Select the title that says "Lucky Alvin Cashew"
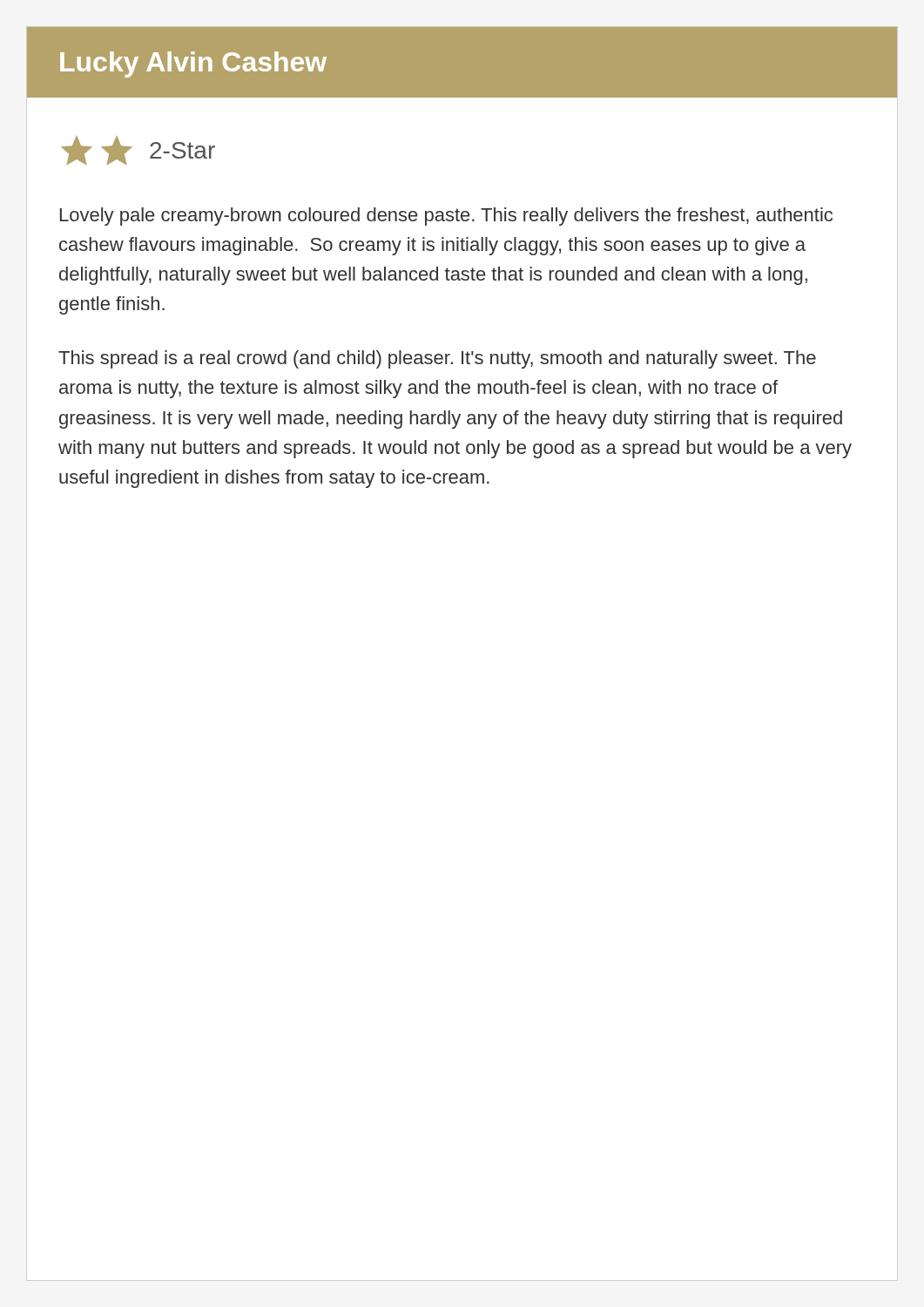This screenshot has width=924, height=1307. click(x=193, y=64)
